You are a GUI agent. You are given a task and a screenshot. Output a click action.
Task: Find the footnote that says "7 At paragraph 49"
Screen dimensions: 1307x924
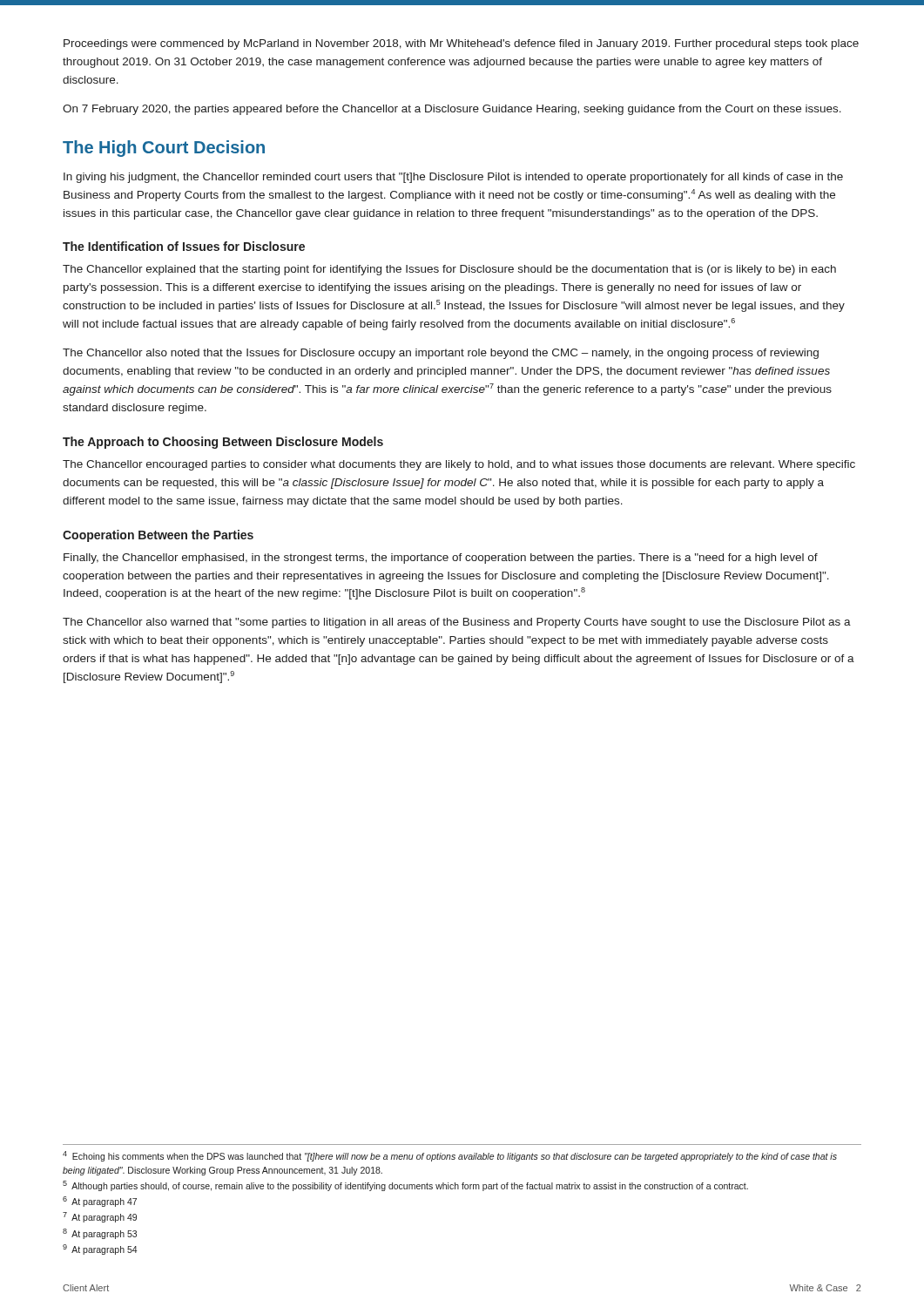[100, 1217]
